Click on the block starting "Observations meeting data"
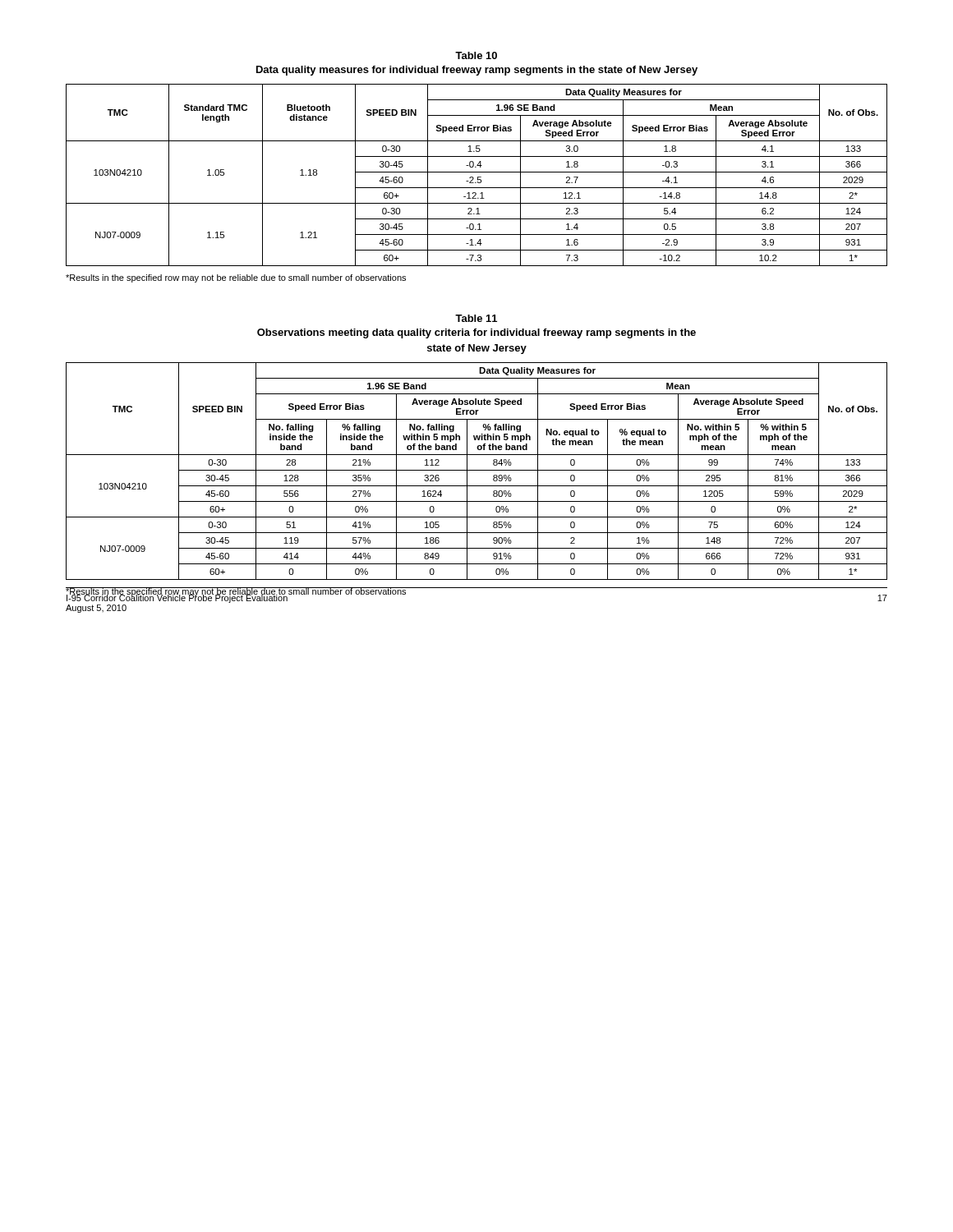Viewport: 953px width, 1232px height. coord(476,332)
